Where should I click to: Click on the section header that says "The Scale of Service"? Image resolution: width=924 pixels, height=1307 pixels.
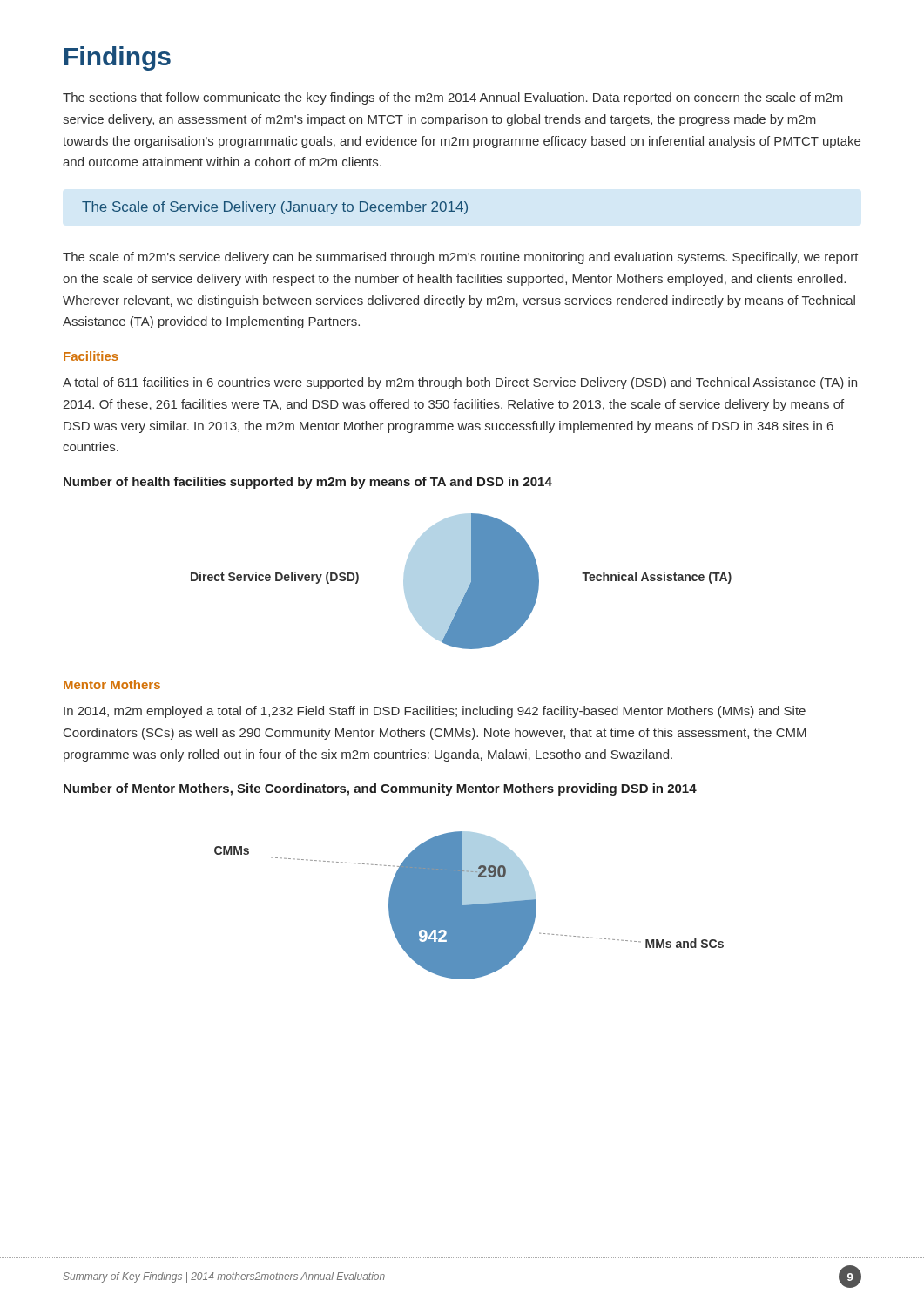click(275, 207)
